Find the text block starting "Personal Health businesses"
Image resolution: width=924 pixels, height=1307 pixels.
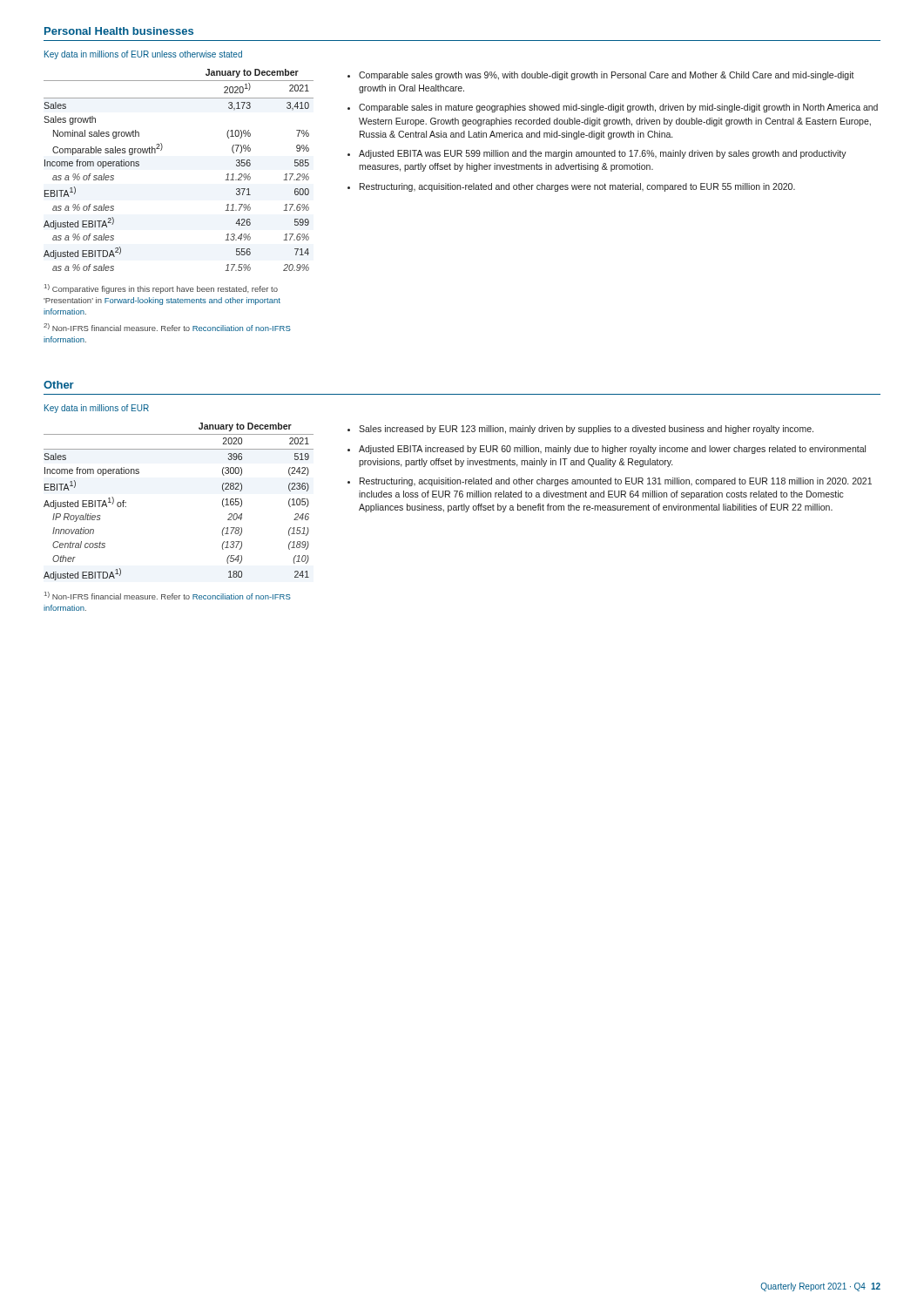pos(119,31)
